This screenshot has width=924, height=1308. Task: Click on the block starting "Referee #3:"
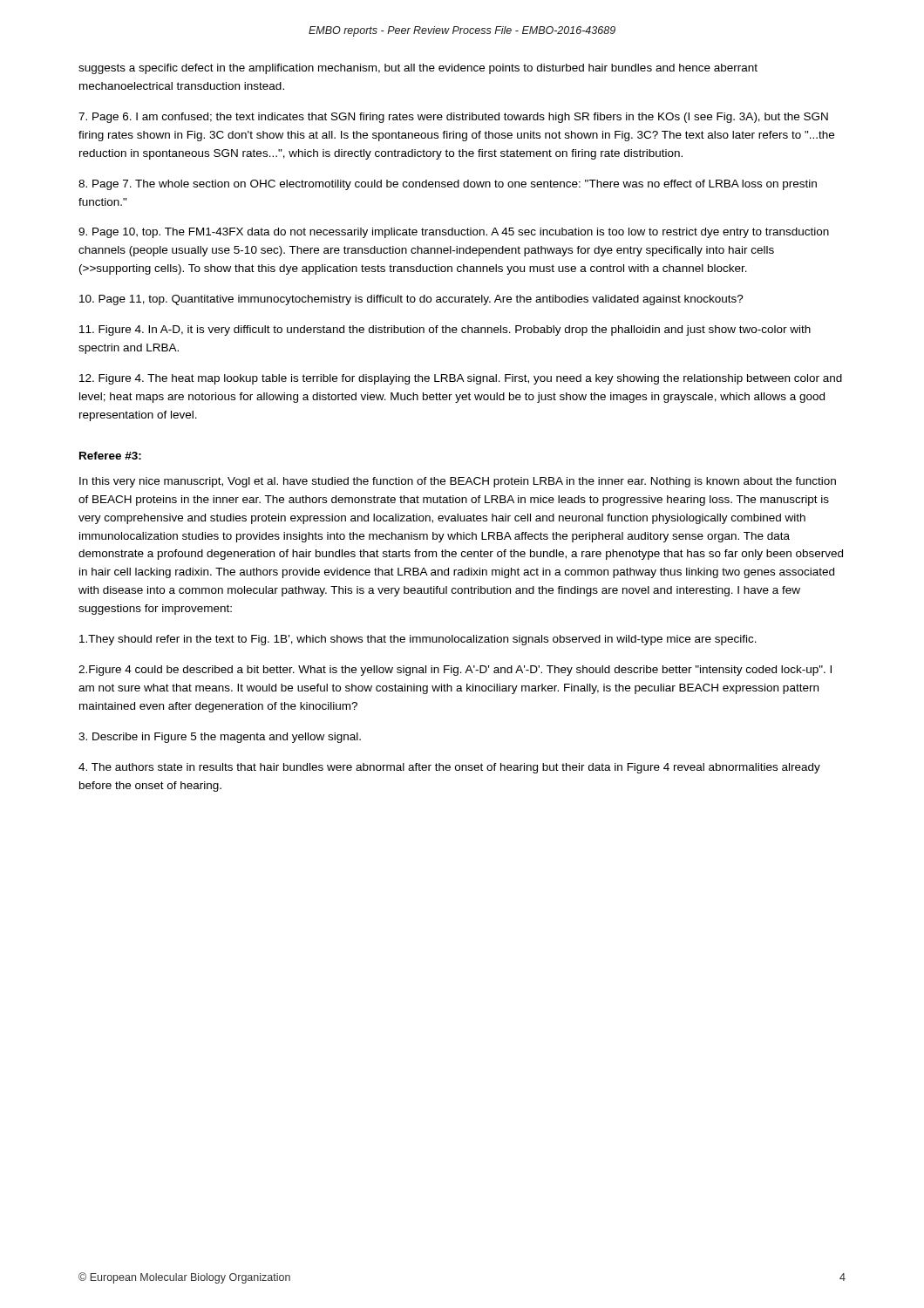tap(110, 455)
